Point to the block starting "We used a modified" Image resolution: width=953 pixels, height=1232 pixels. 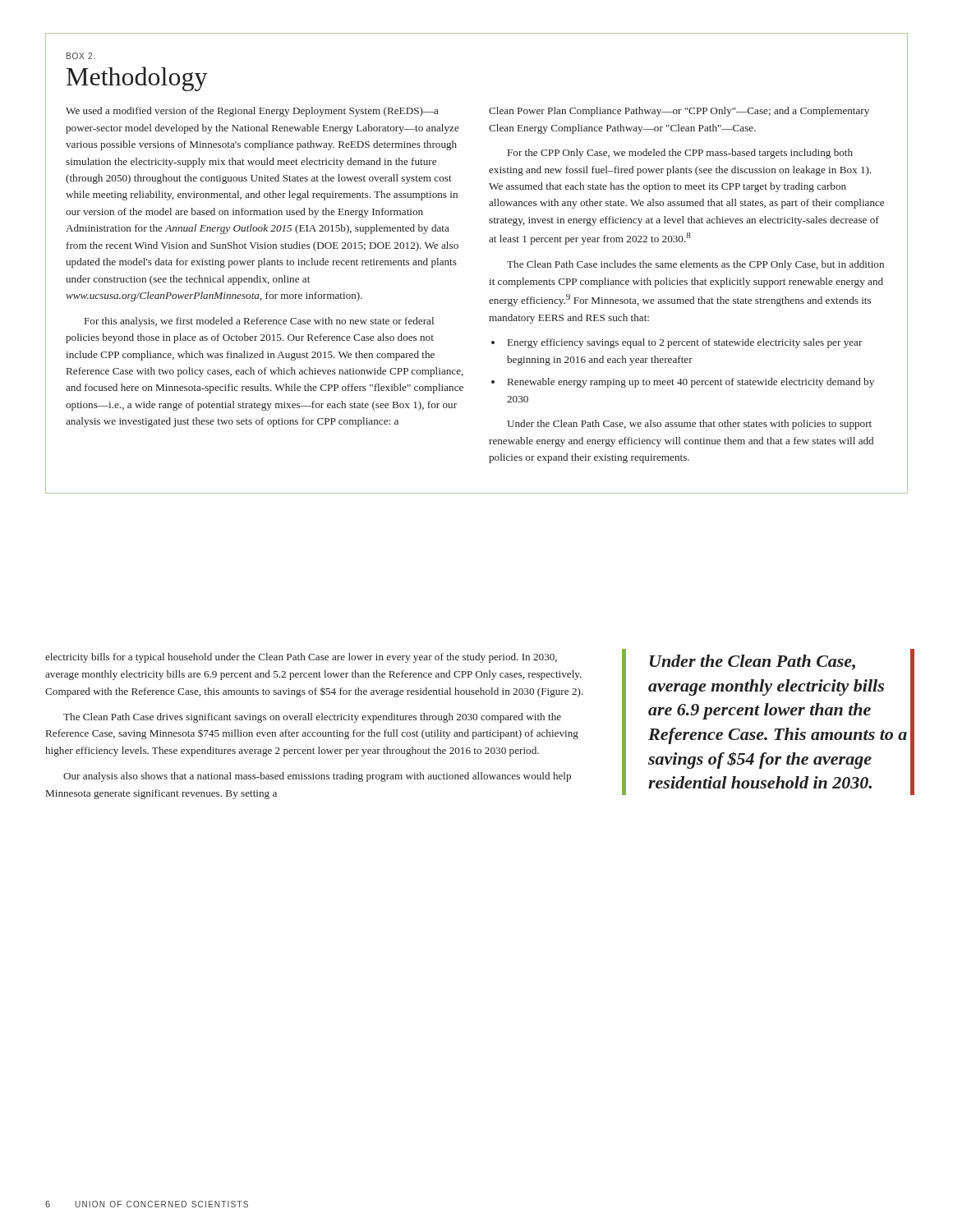(265, 267)
